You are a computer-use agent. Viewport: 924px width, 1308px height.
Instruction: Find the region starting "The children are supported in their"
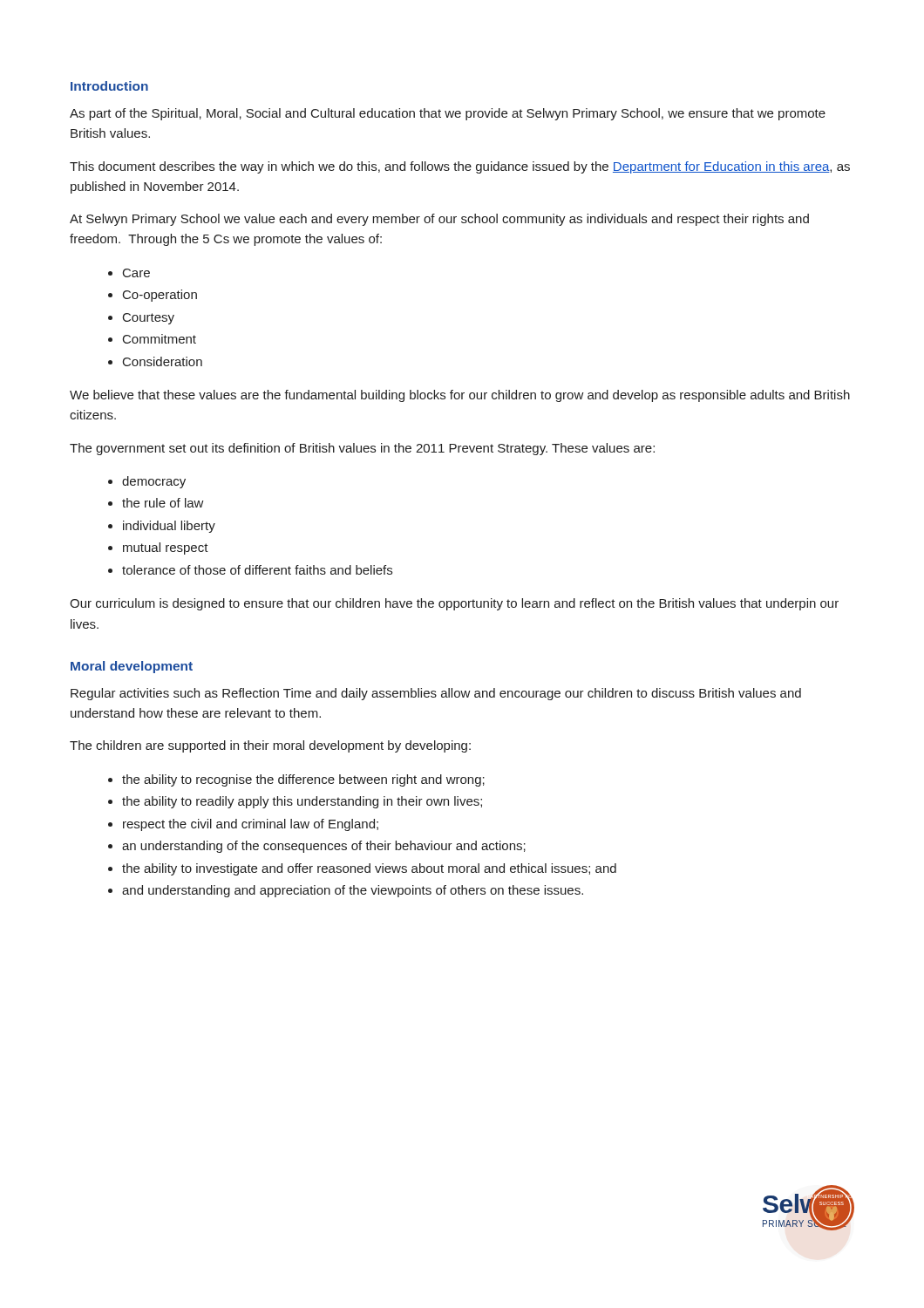[x=271, y=745]
